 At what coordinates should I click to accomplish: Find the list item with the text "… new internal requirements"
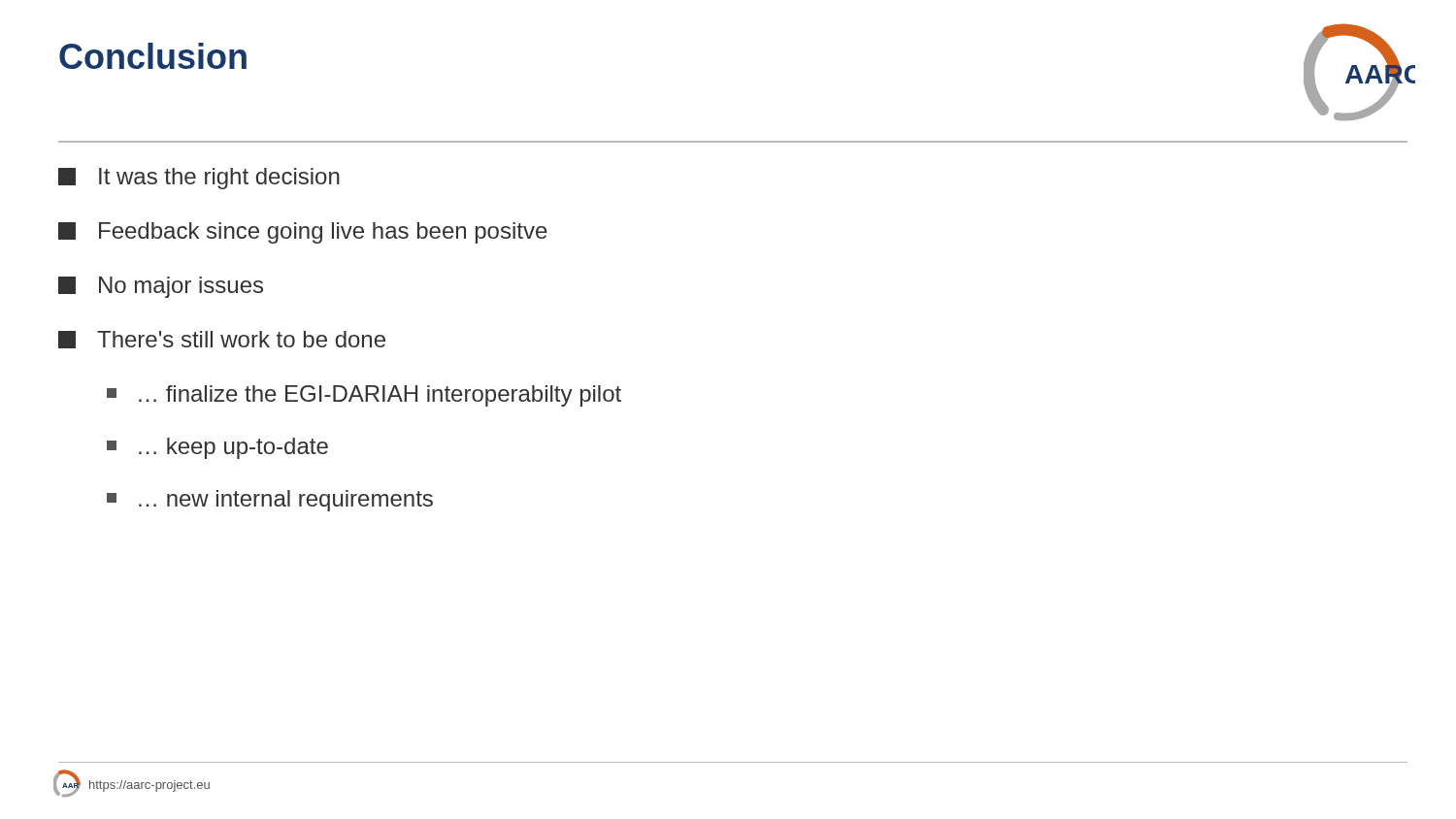270,499
